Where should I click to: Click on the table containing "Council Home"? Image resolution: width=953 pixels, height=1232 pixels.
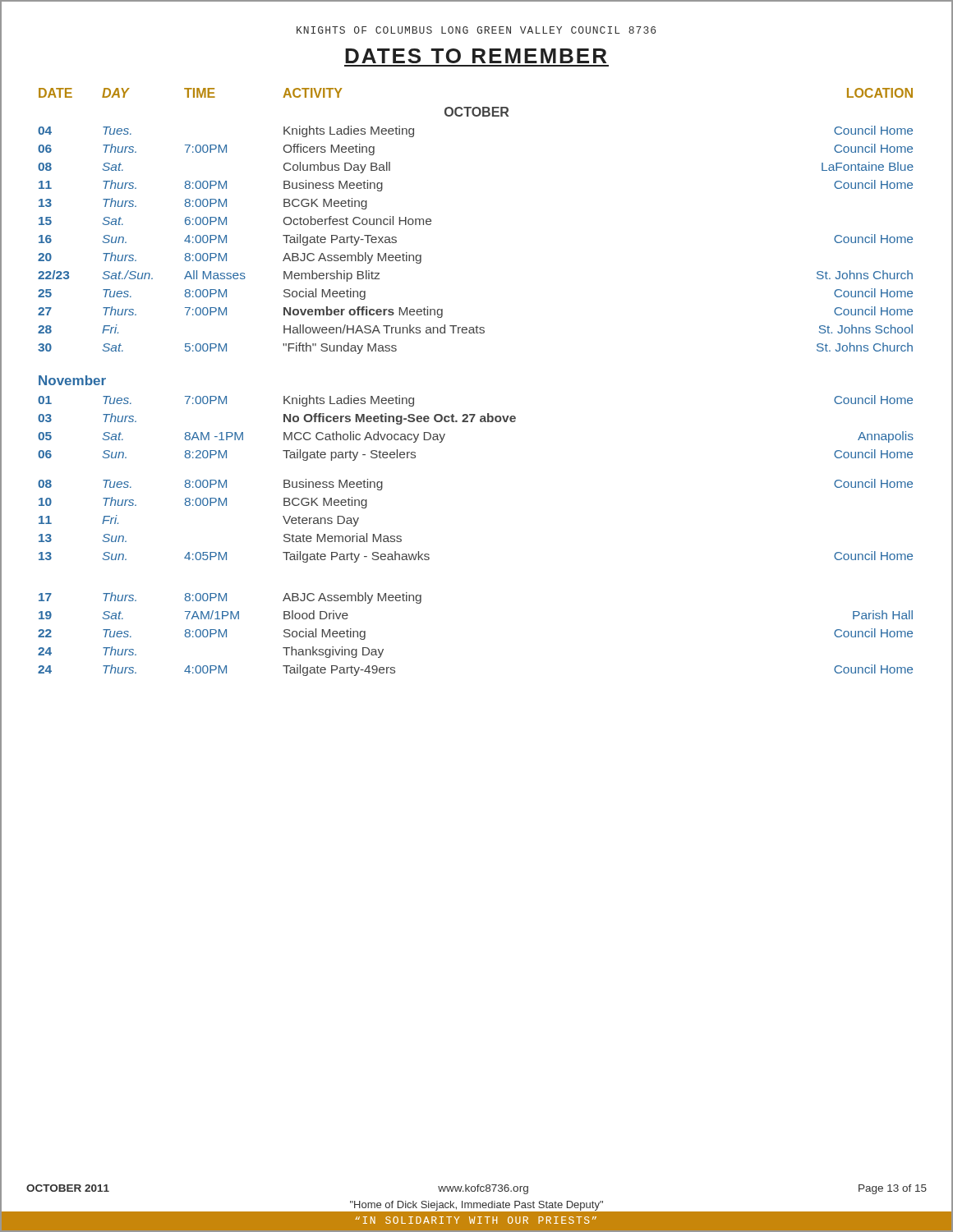(x=476, y=381)
